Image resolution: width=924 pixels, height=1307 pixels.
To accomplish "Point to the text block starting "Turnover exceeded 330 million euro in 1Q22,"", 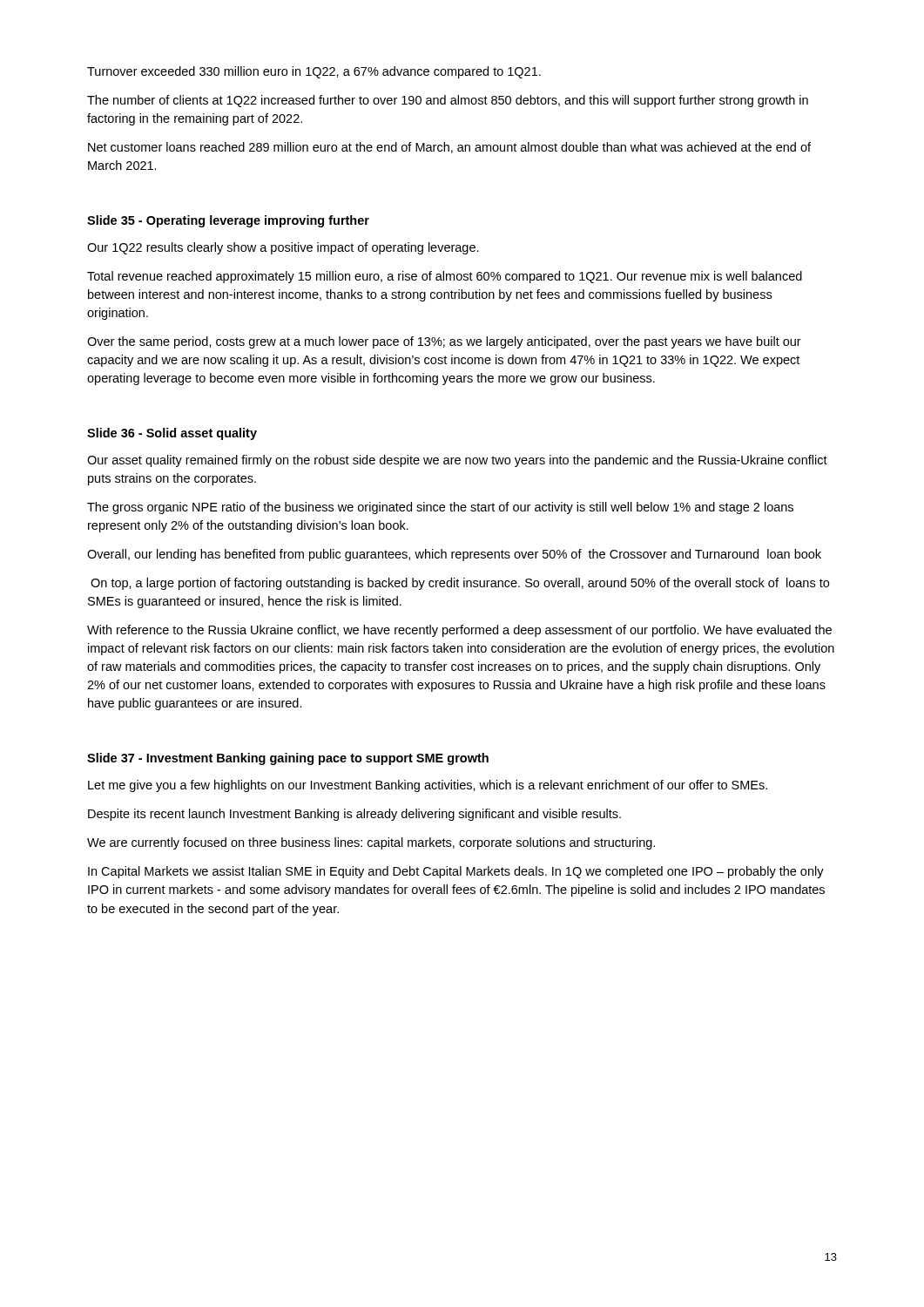I will (314, 71).
